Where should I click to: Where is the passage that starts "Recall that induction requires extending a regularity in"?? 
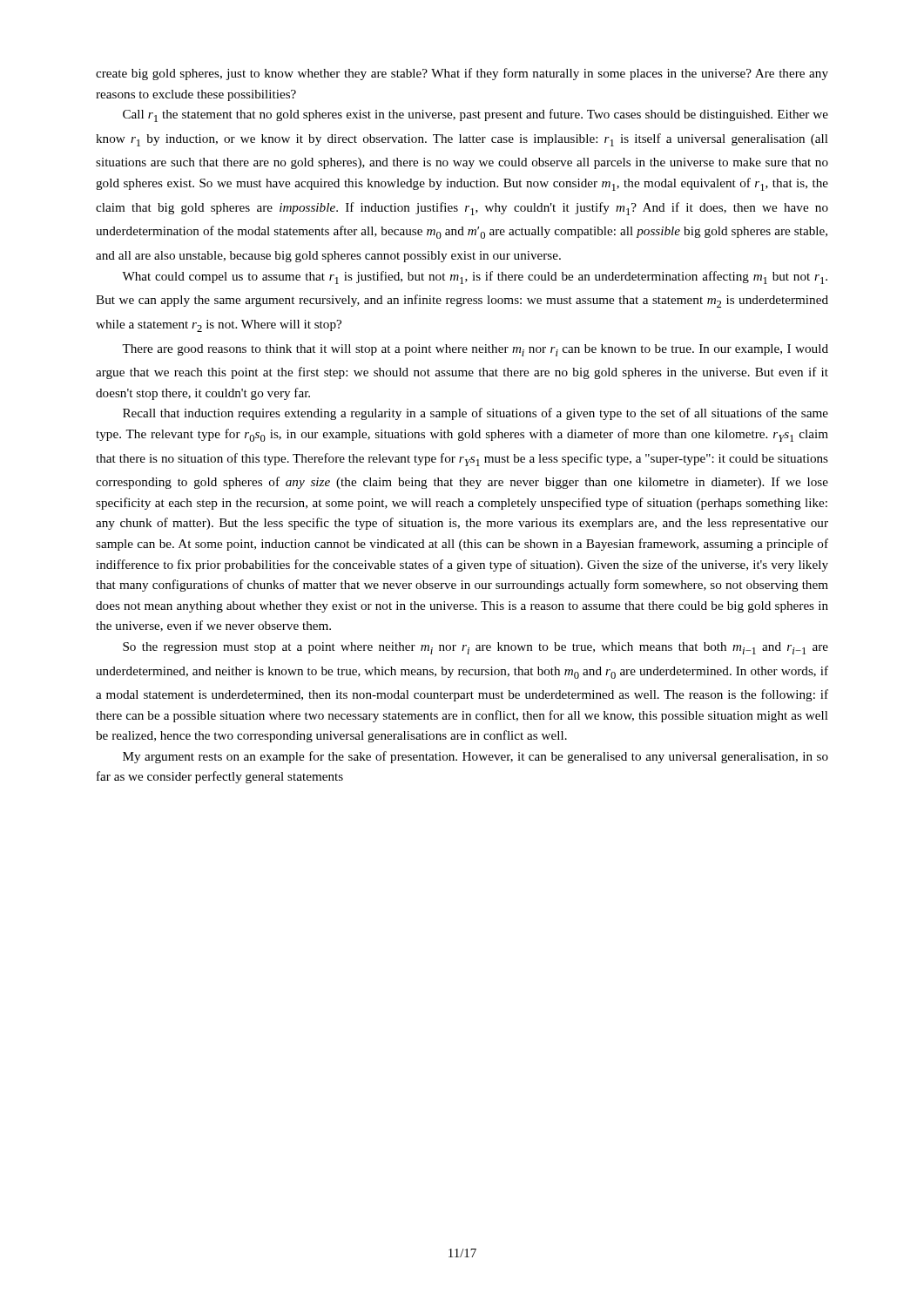click(462, 519)
